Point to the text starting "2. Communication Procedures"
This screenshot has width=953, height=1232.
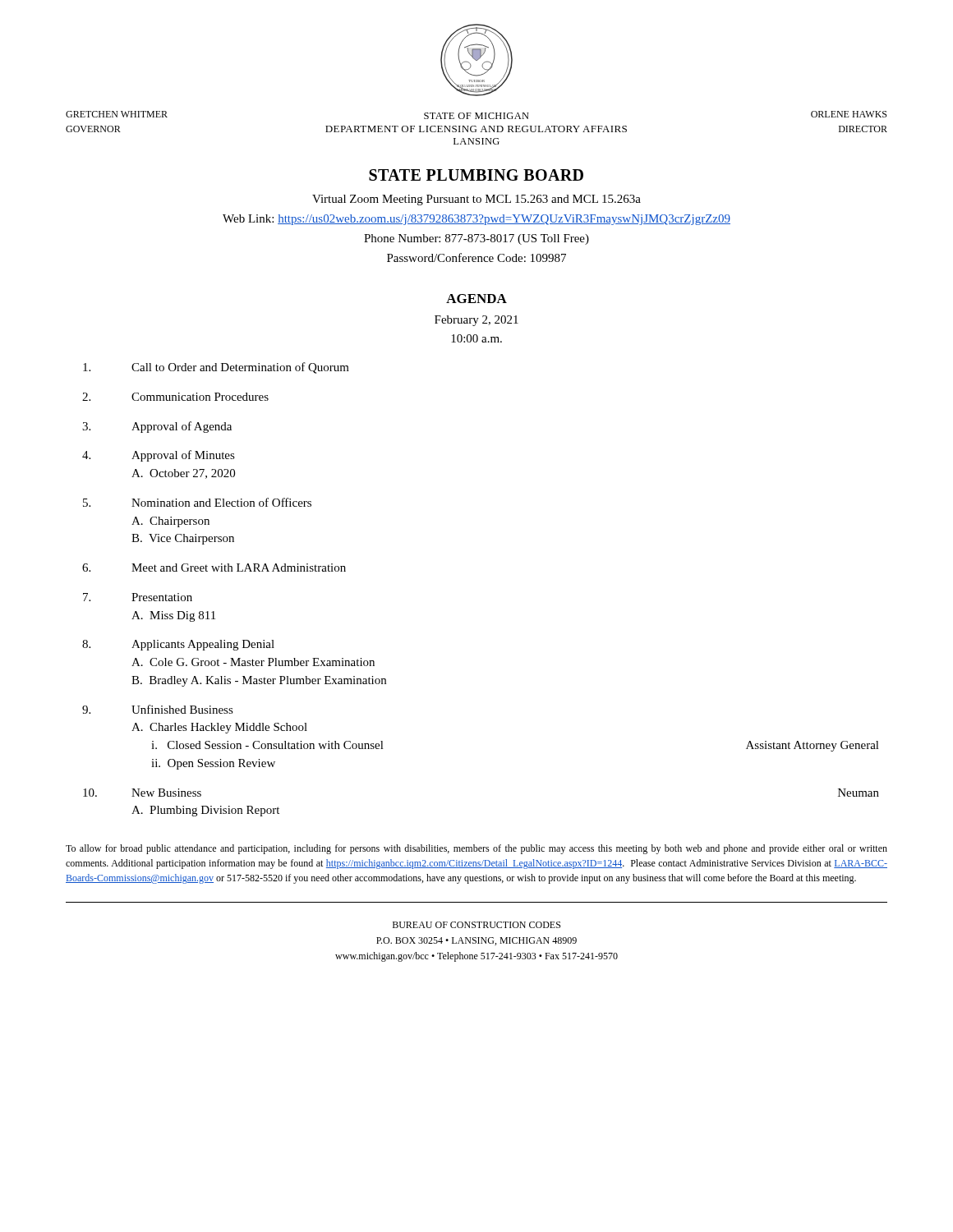coord(175,397)
